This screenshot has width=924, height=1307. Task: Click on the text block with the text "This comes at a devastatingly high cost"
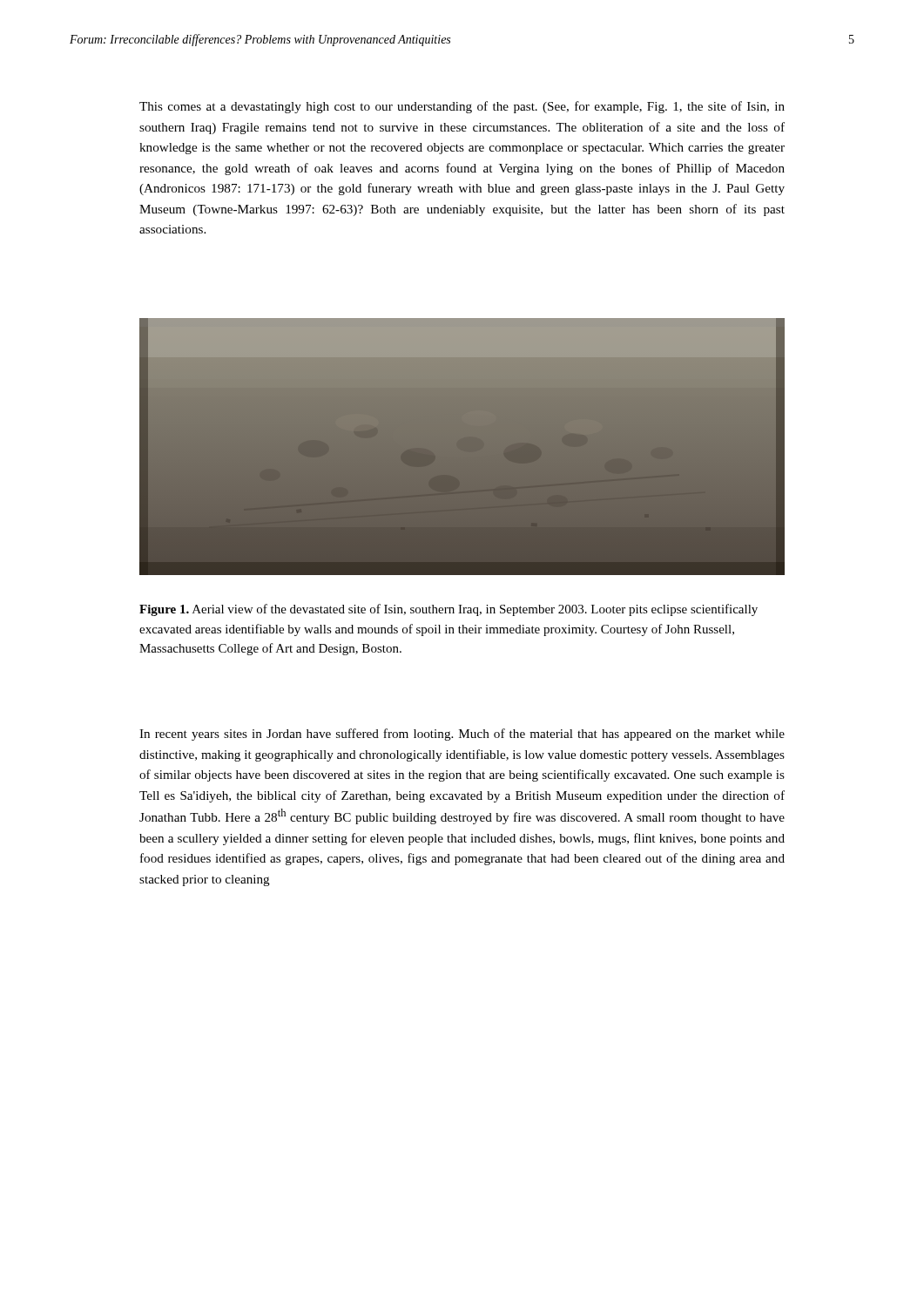coord(462,167)
